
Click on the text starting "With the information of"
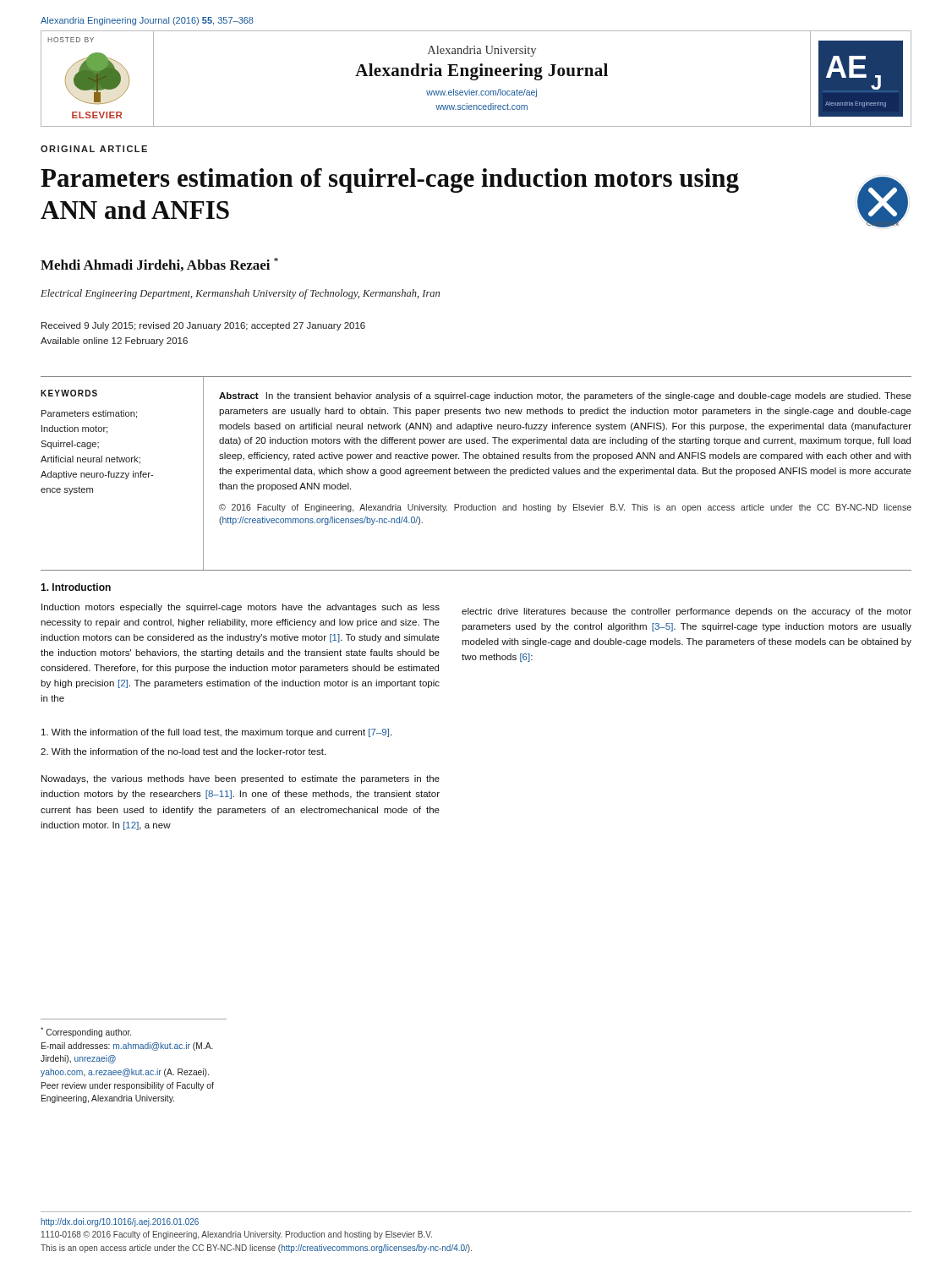click(216, 732)
